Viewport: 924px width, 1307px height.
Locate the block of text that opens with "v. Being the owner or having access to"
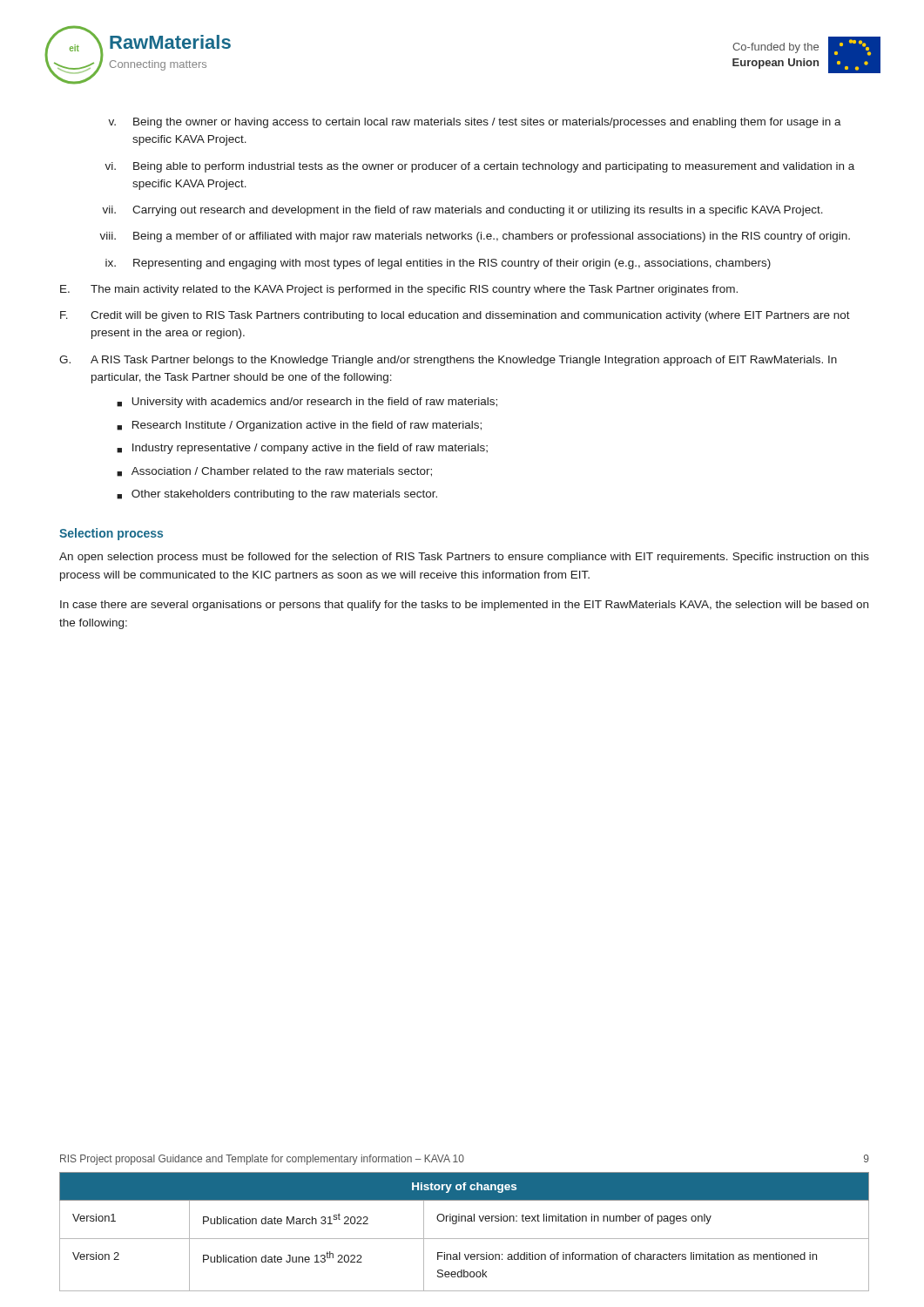476,131
